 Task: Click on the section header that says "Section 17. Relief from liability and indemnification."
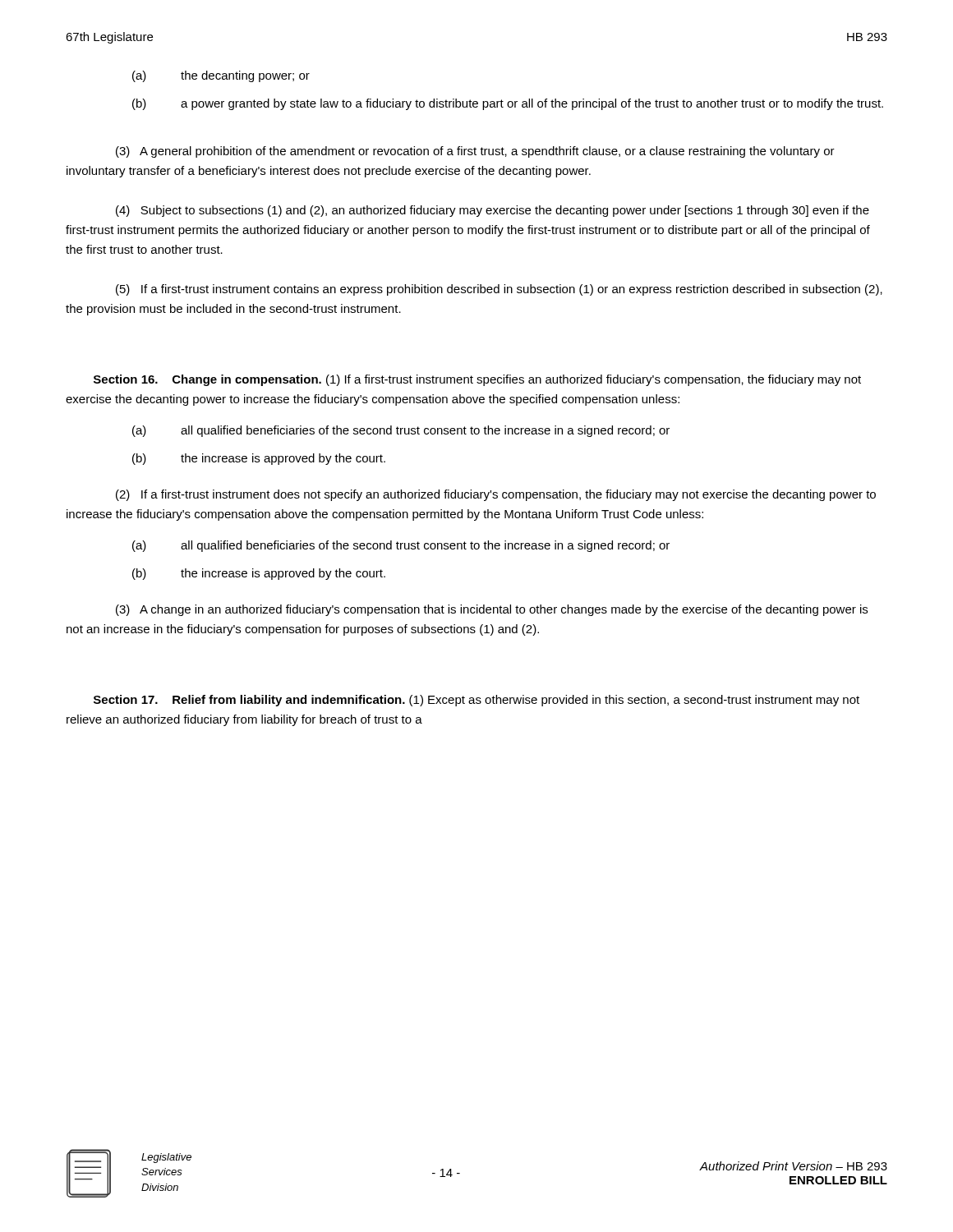[463, 709]
